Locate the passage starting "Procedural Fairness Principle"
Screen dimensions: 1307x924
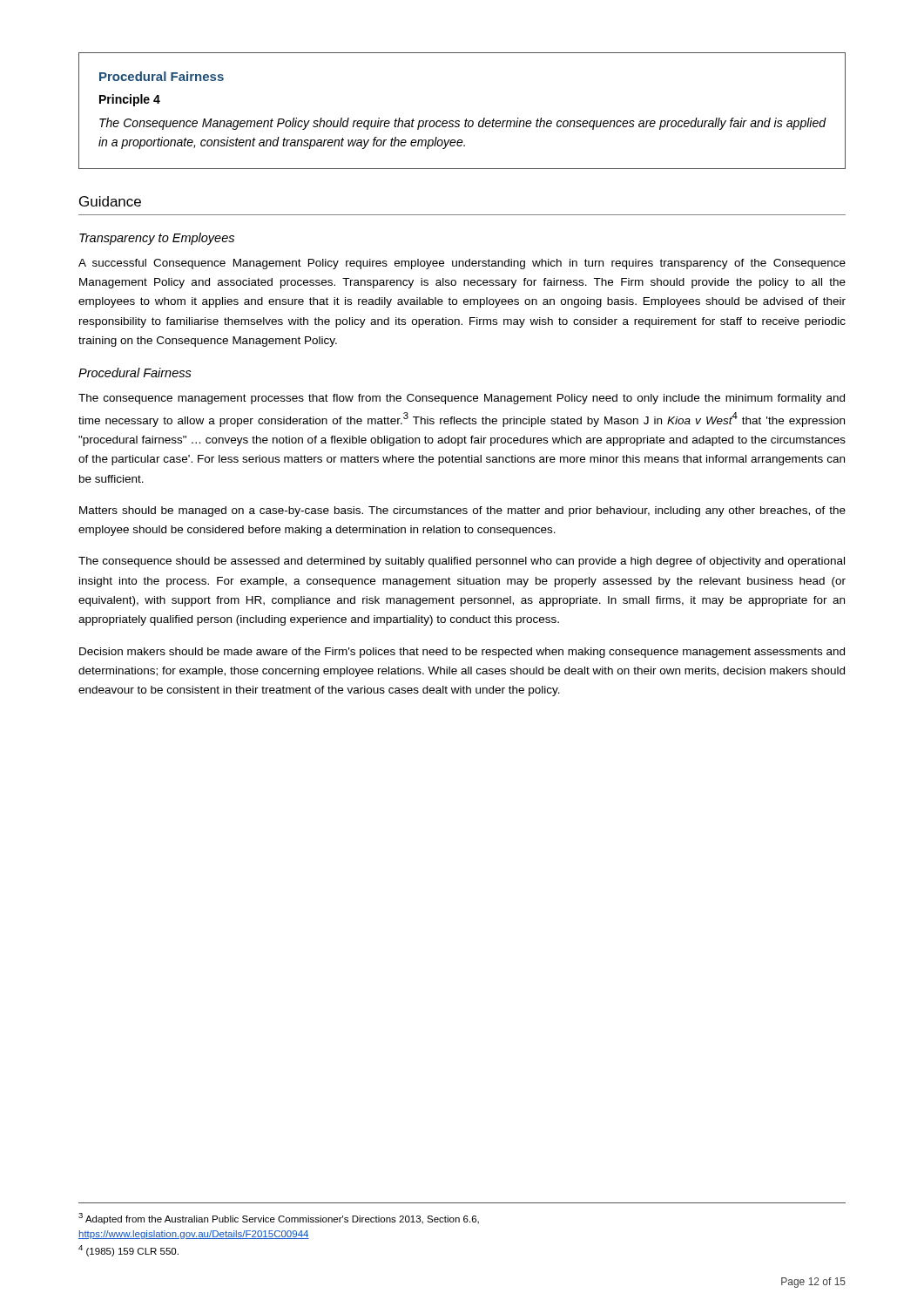pos(462,111)
